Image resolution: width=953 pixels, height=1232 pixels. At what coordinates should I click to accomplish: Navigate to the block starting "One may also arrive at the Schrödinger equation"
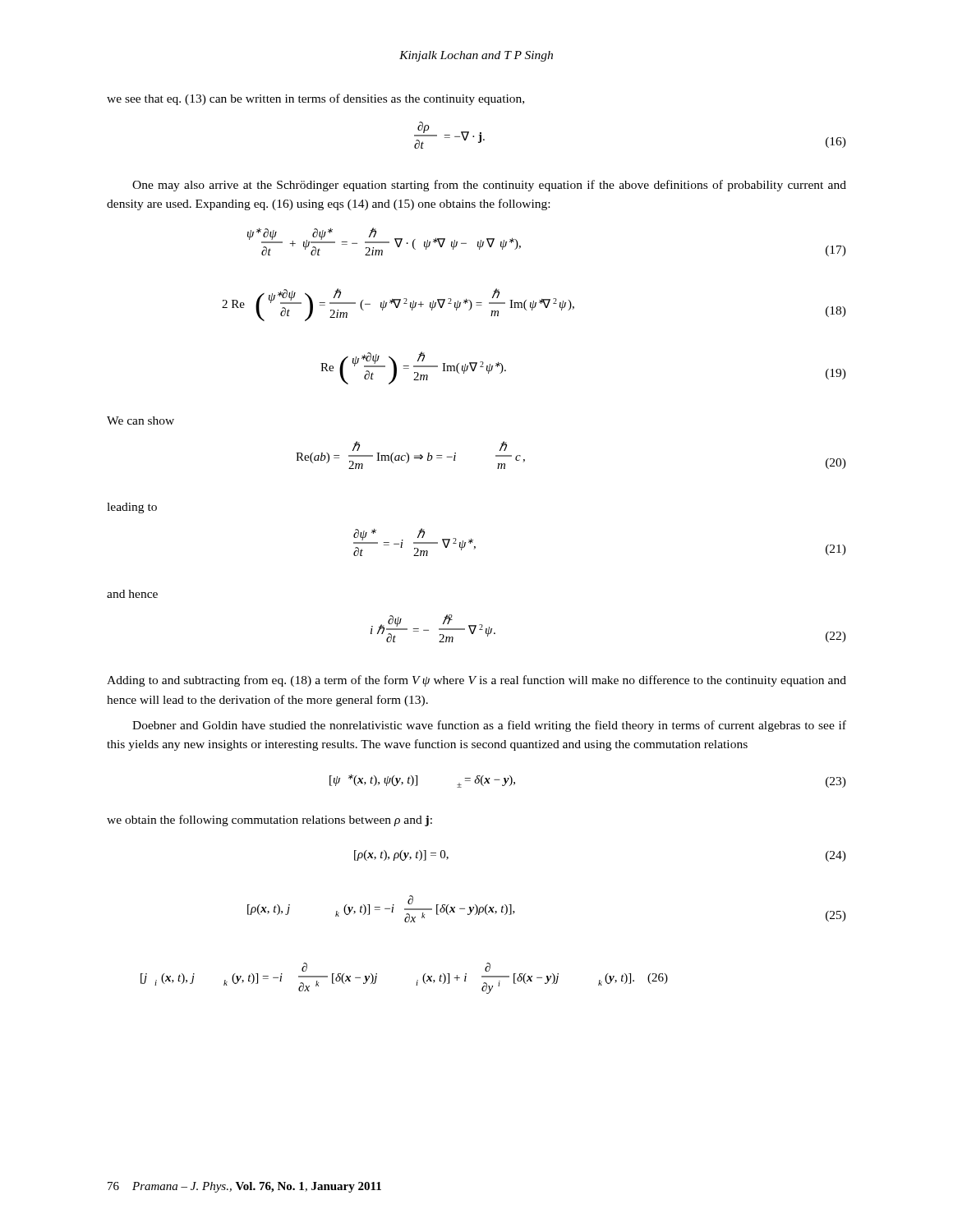click(476, 194)
